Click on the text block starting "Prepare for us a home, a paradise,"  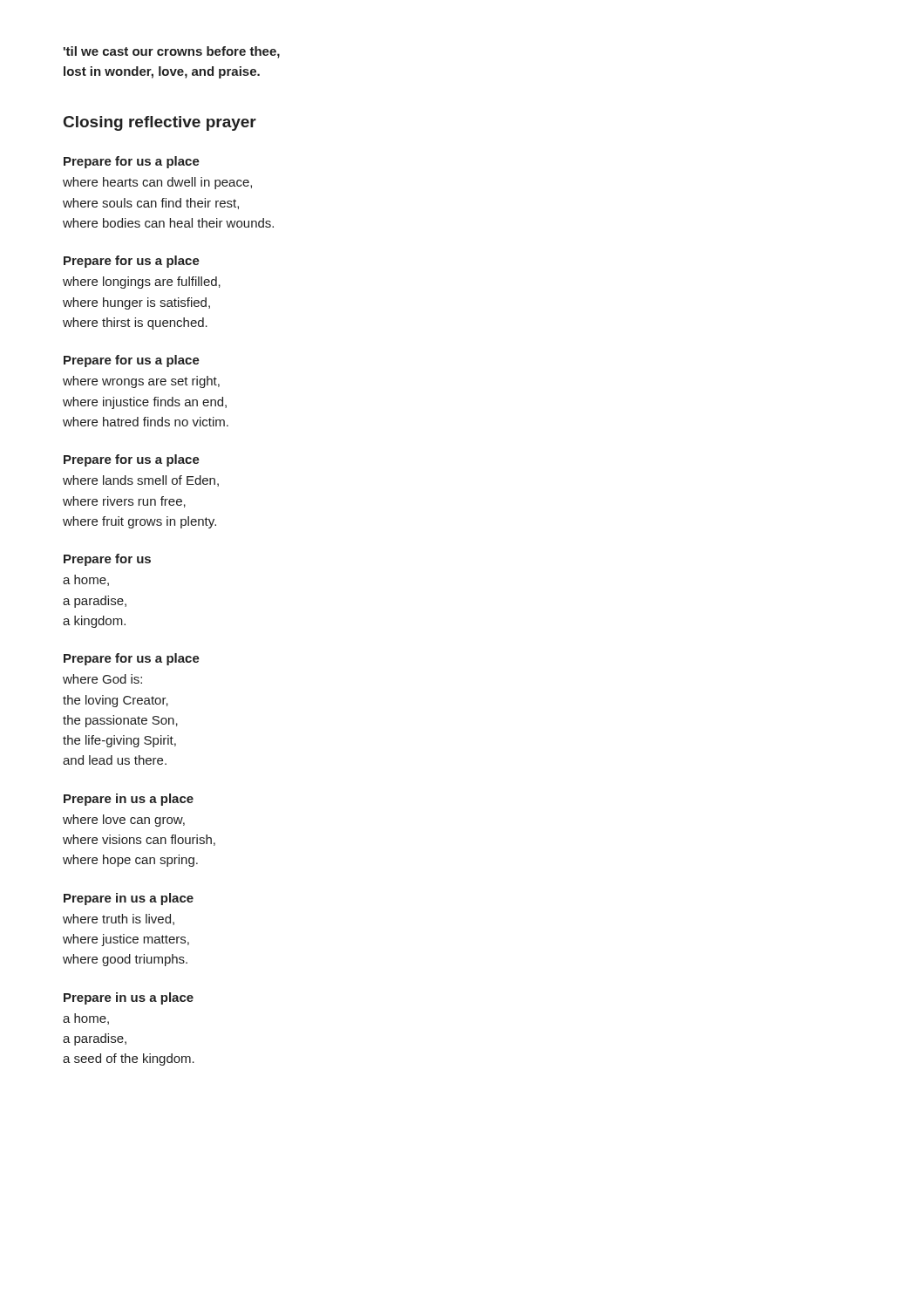click(x=107, y=560)
